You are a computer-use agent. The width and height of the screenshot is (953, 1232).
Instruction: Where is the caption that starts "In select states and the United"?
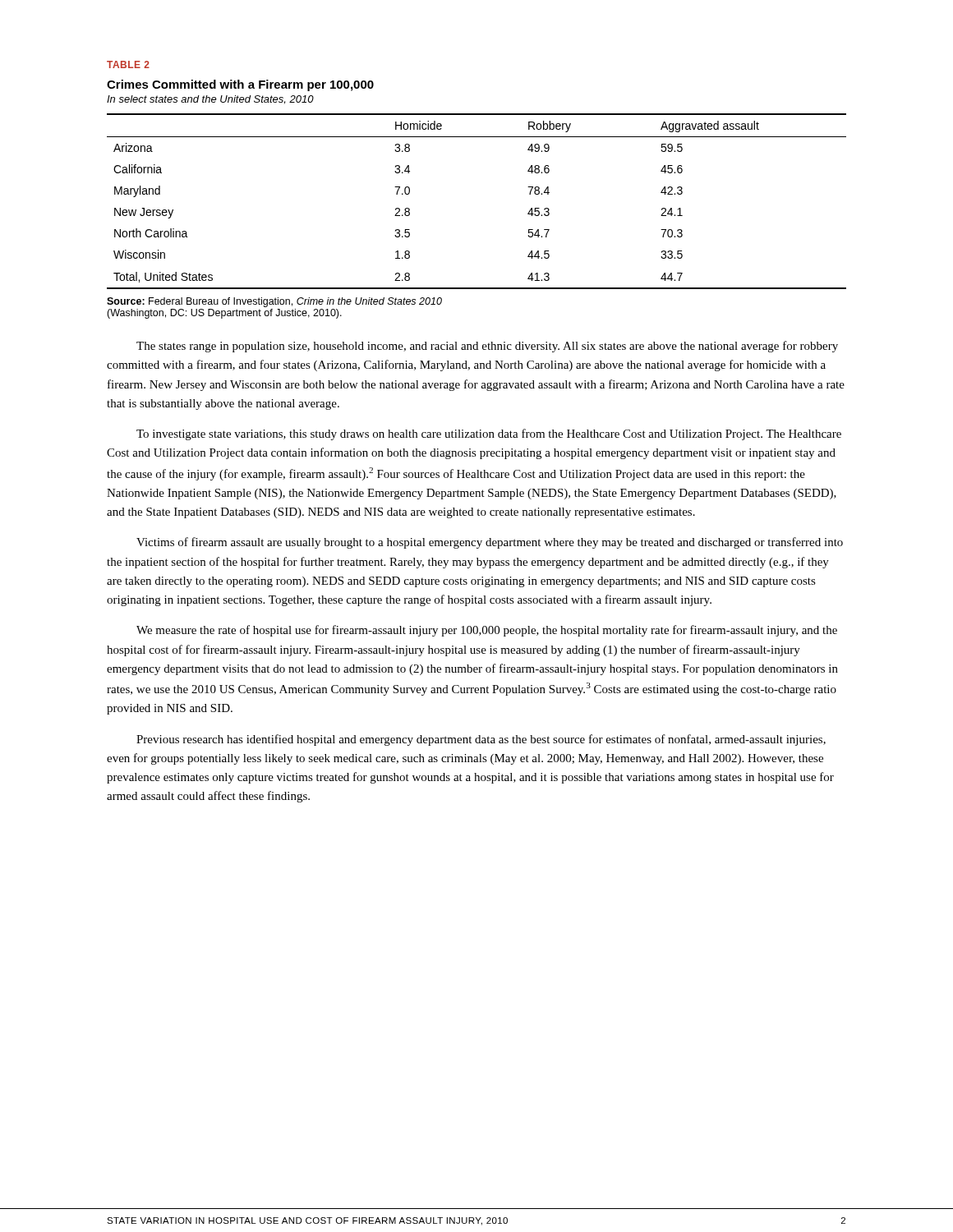click(x=210, y=99)
